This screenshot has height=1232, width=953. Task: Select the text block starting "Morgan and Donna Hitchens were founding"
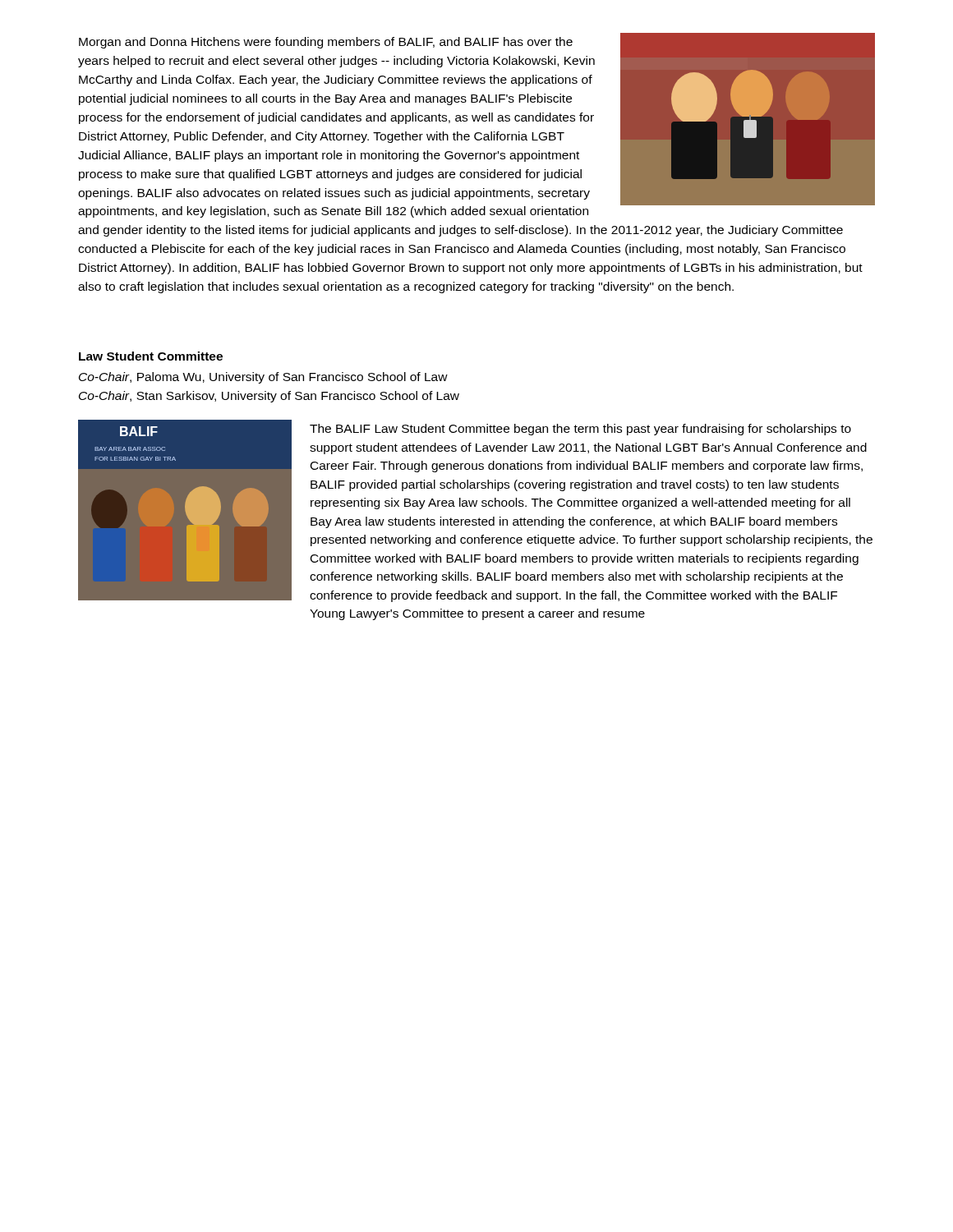[476, 163]
